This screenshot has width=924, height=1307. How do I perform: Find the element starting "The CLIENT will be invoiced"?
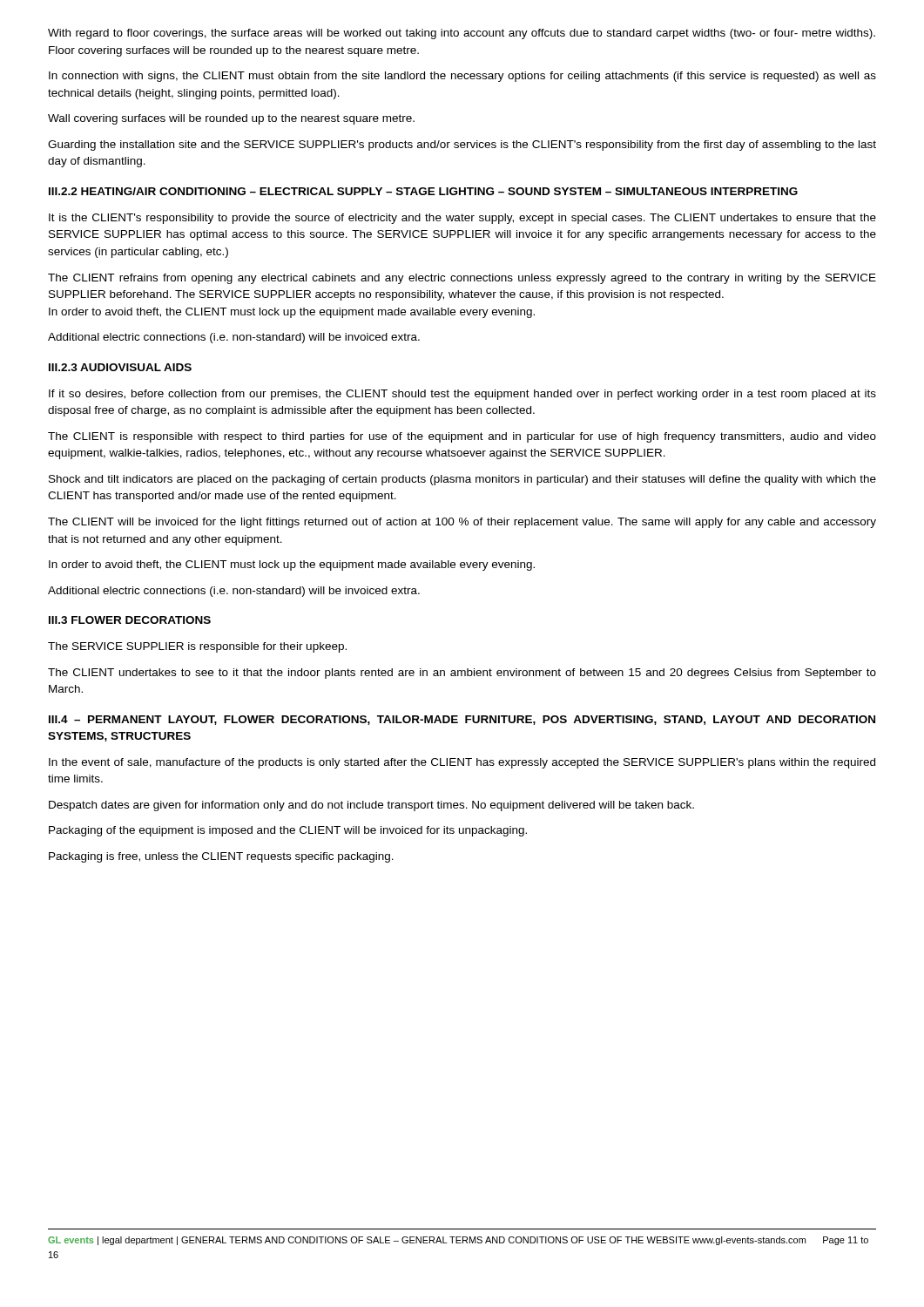pyautogui.click(x=462, y=530)
